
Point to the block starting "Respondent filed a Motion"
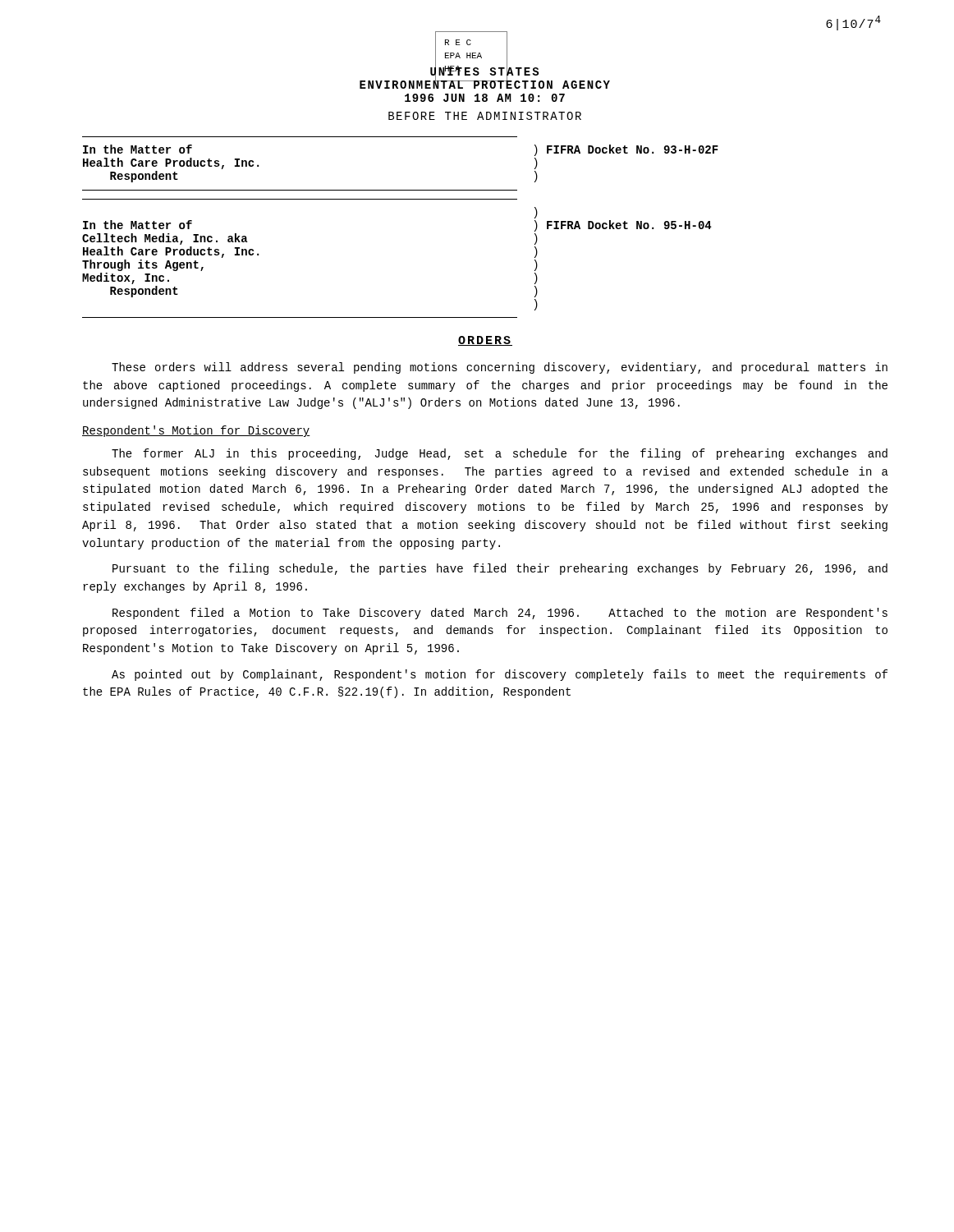[485, 631]
